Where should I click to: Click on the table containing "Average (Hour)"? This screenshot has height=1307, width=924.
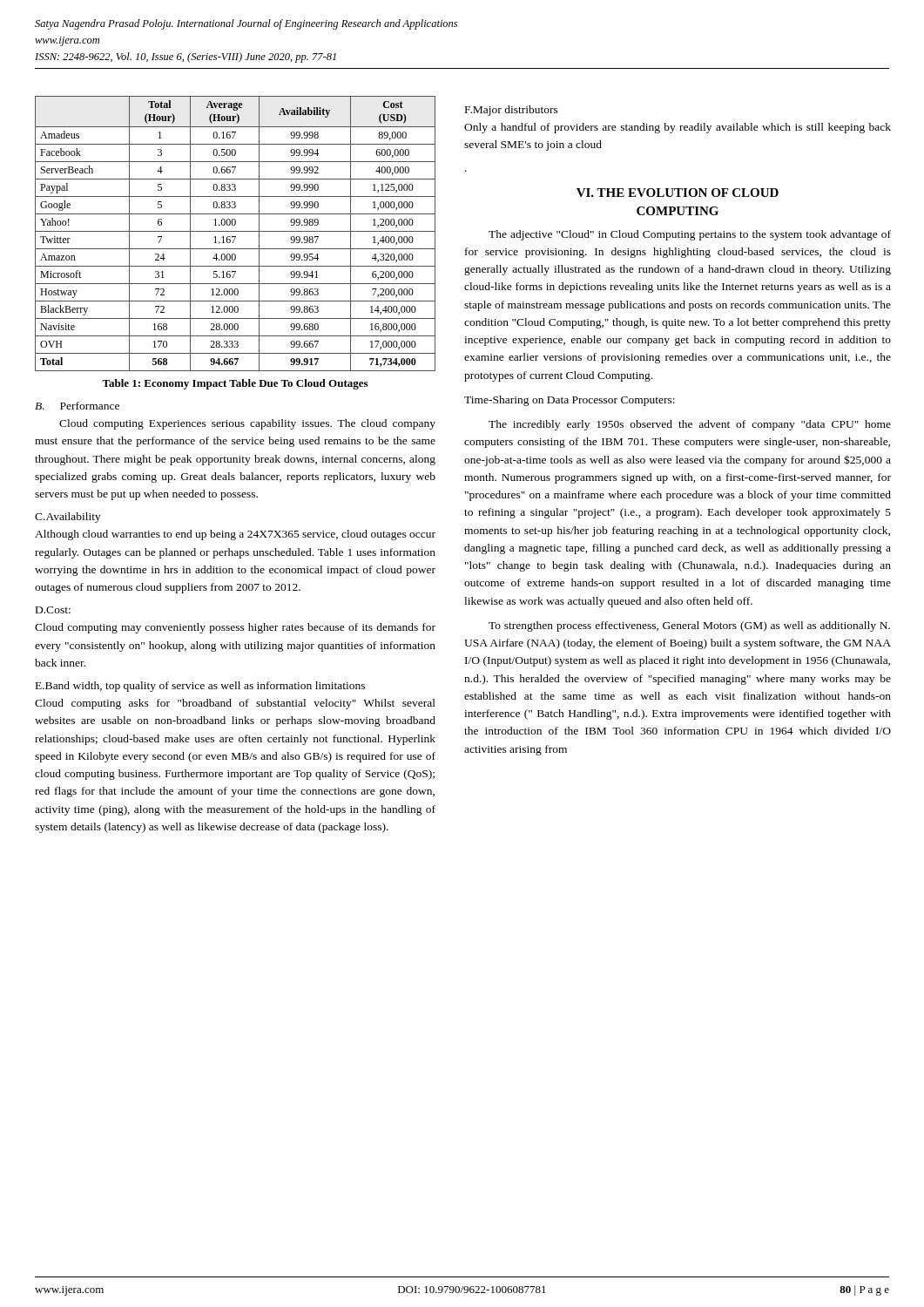[235, 233]
